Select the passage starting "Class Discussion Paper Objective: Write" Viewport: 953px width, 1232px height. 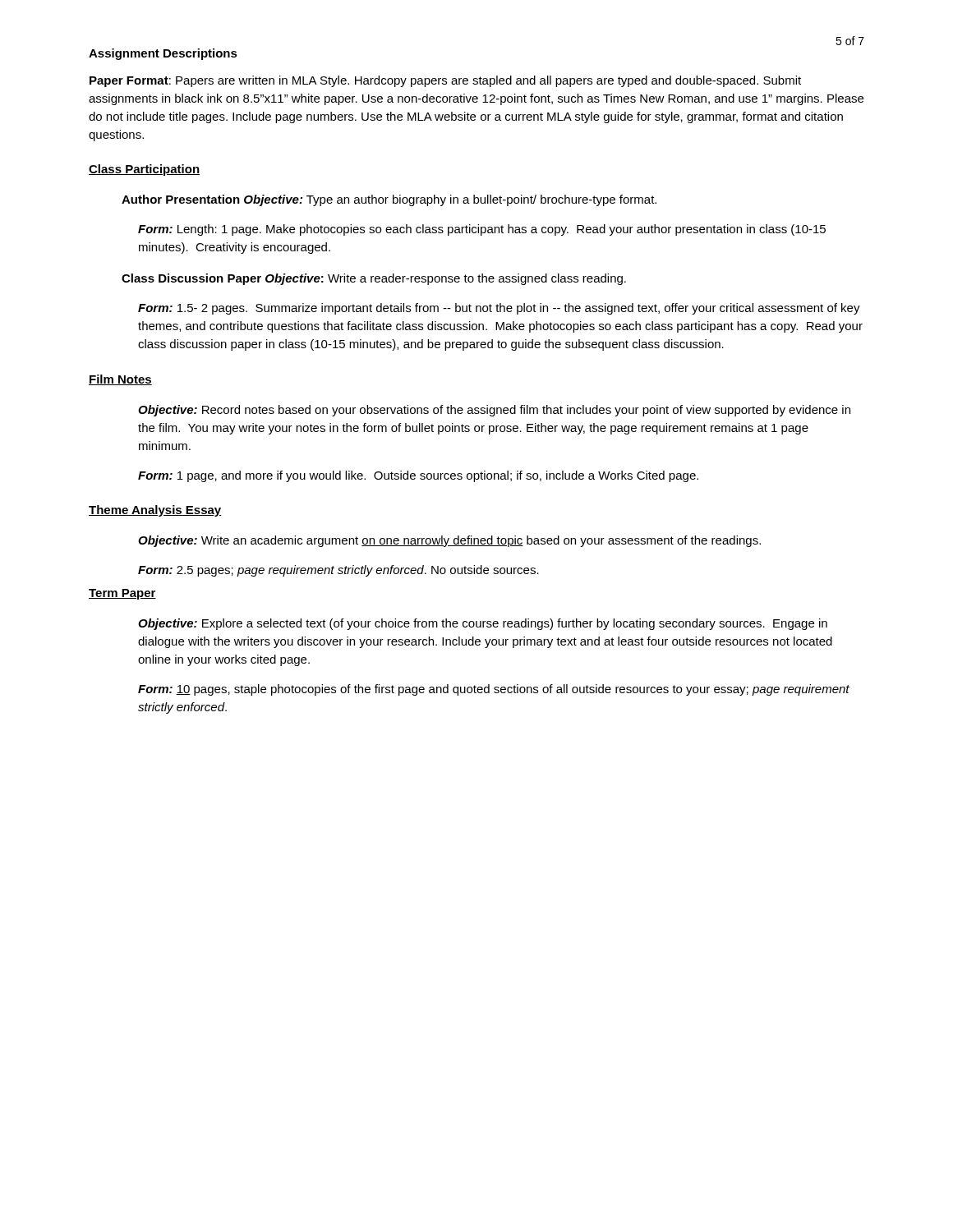[x=374, y=278]
